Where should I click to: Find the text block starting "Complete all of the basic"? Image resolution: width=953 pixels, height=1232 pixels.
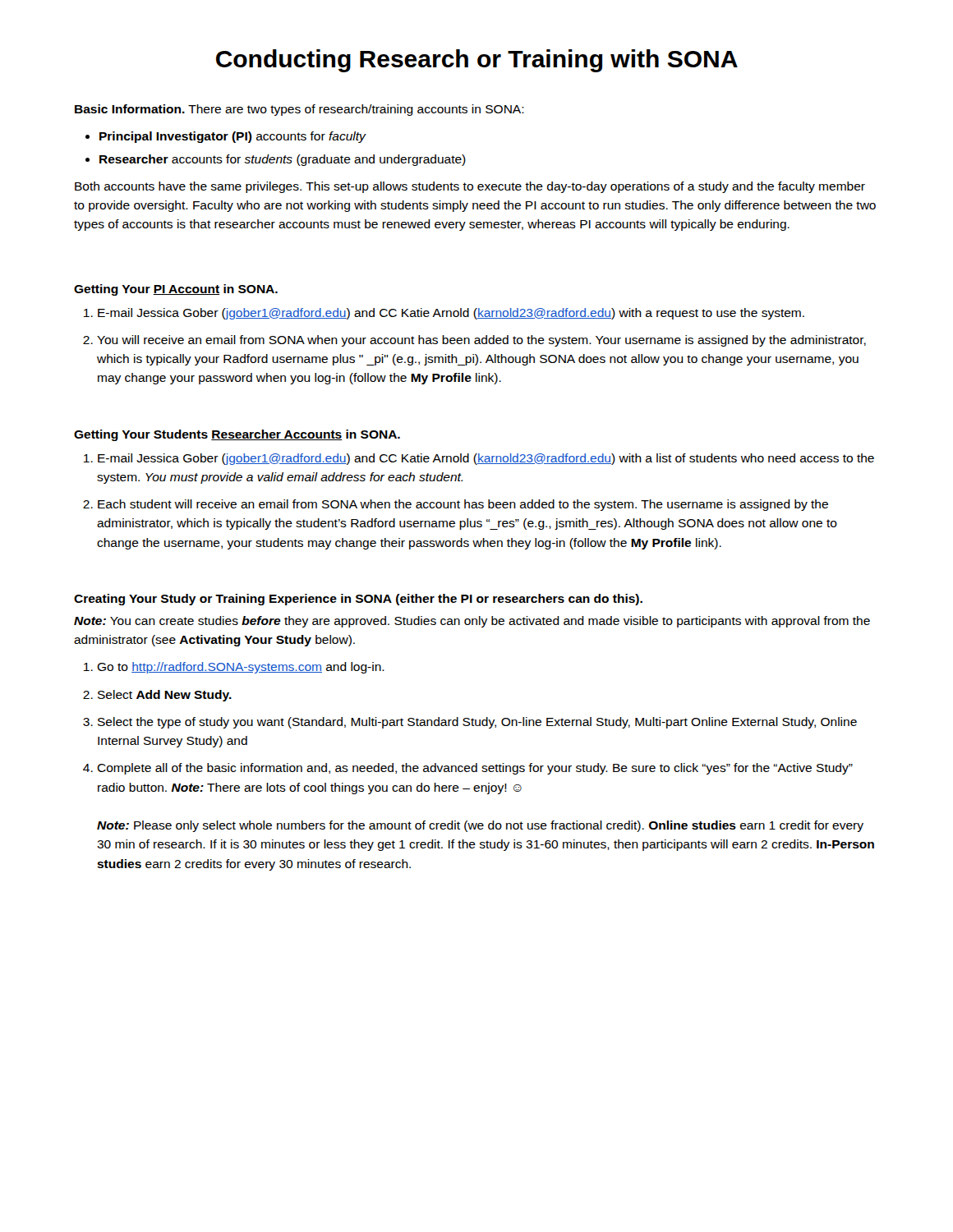[x=488, y=817]
